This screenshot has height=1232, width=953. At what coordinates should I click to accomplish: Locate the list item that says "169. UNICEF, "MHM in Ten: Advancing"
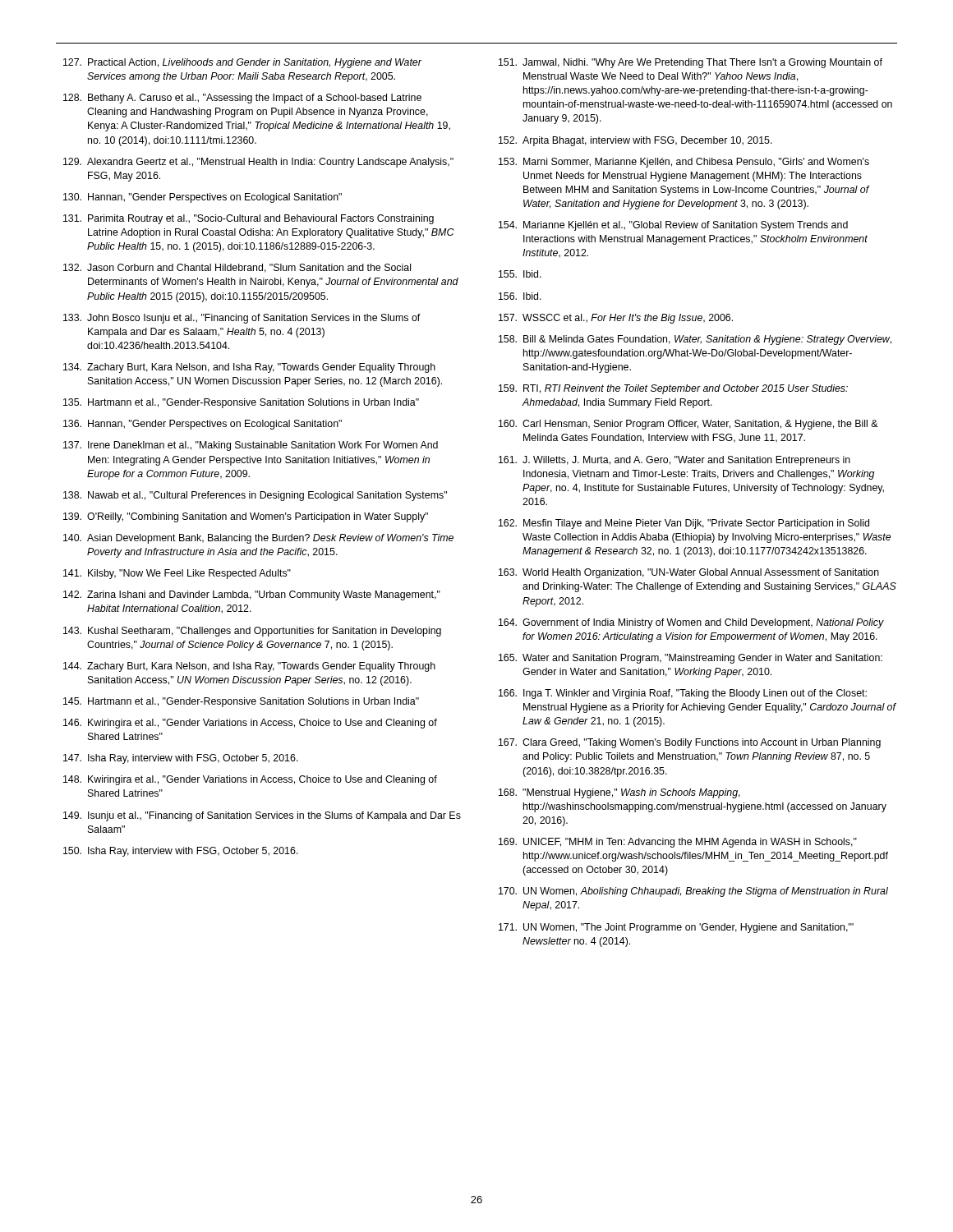pos(694,856)
